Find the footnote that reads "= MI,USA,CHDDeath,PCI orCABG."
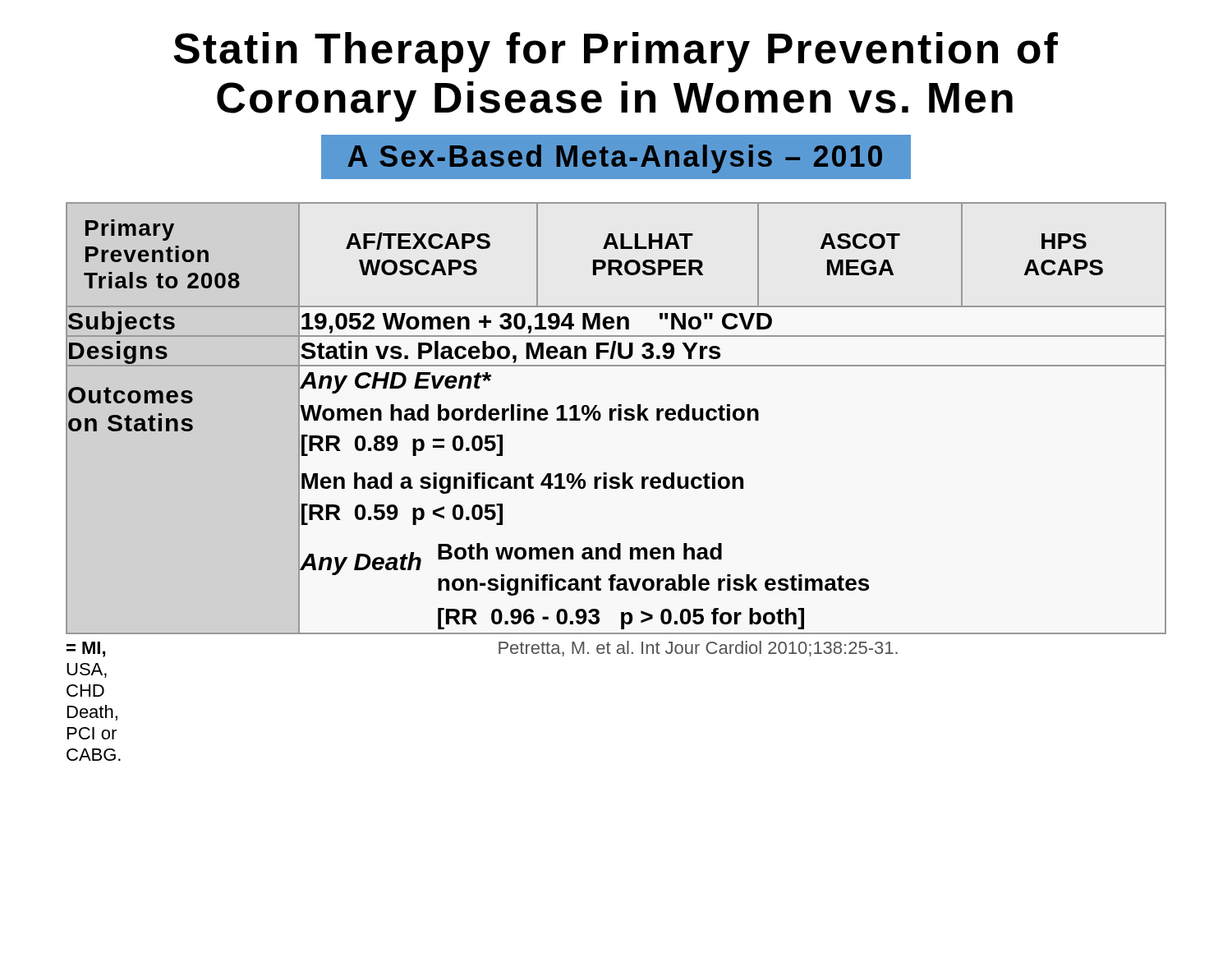The height and width of the screenshot is (953, 1232). [x=94, y=701]
